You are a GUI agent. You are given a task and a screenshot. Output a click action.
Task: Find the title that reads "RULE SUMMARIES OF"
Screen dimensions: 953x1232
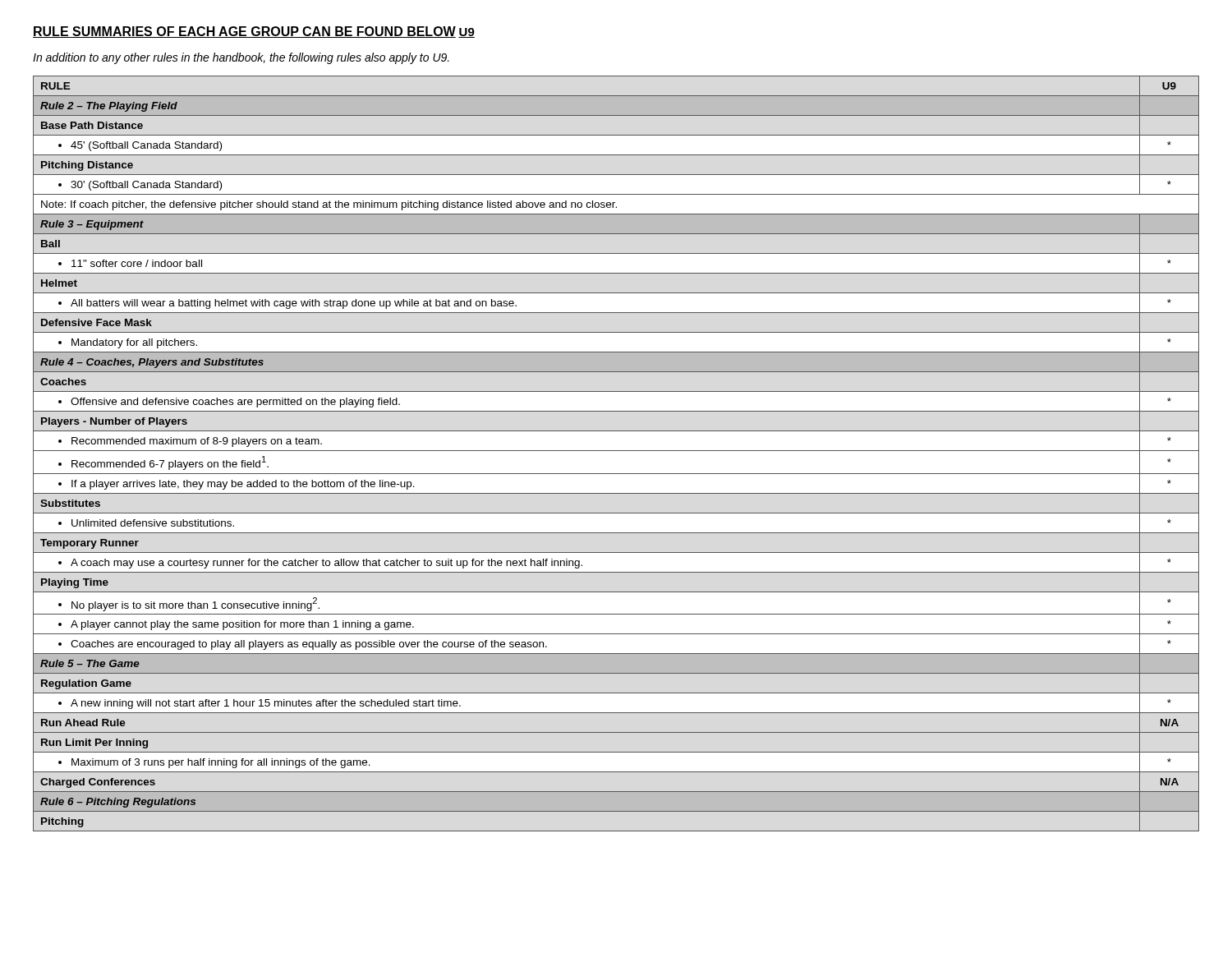[244, 32]
